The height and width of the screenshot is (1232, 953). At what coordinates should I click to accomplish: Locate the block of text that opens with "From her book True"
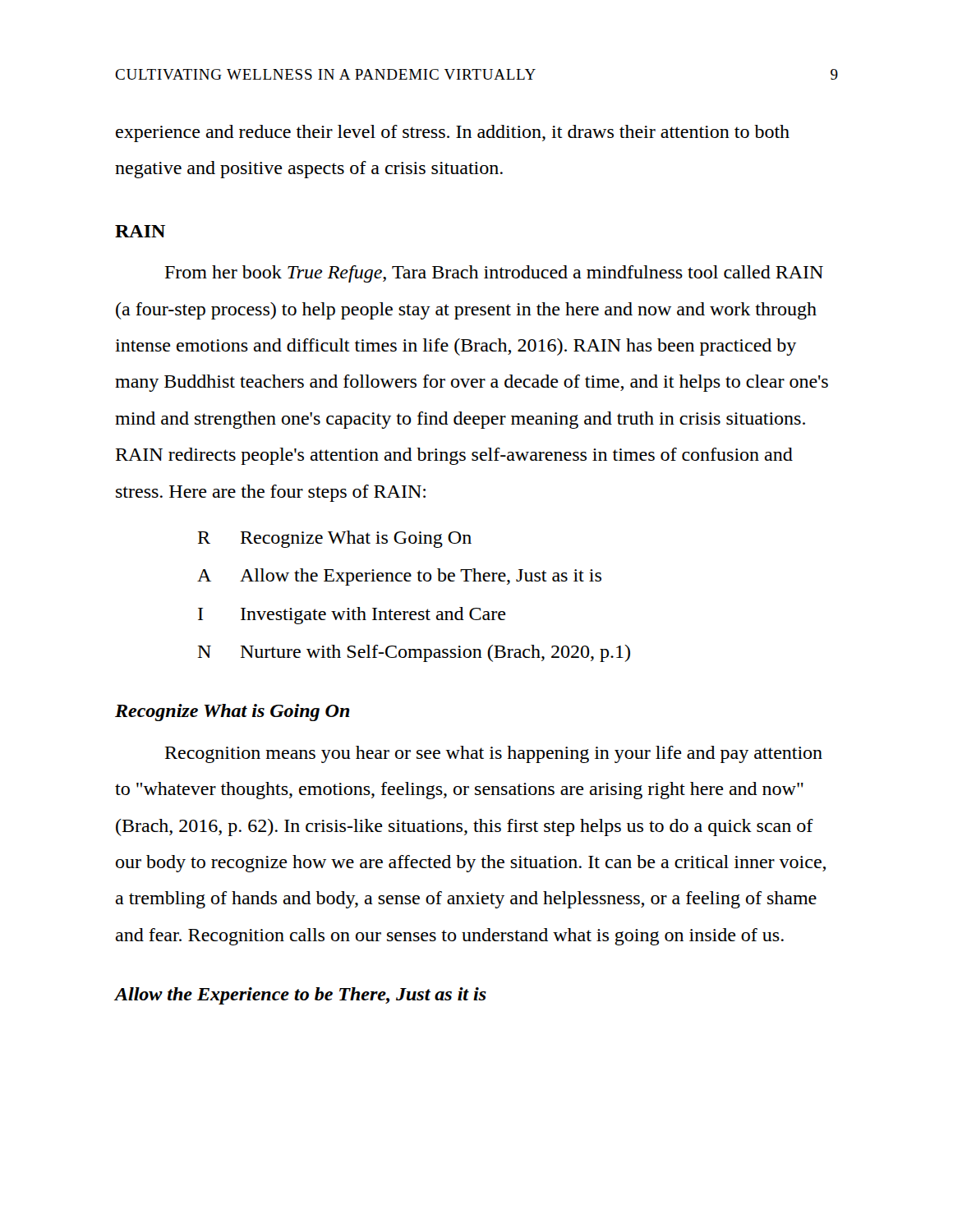(x=472, y=381)
